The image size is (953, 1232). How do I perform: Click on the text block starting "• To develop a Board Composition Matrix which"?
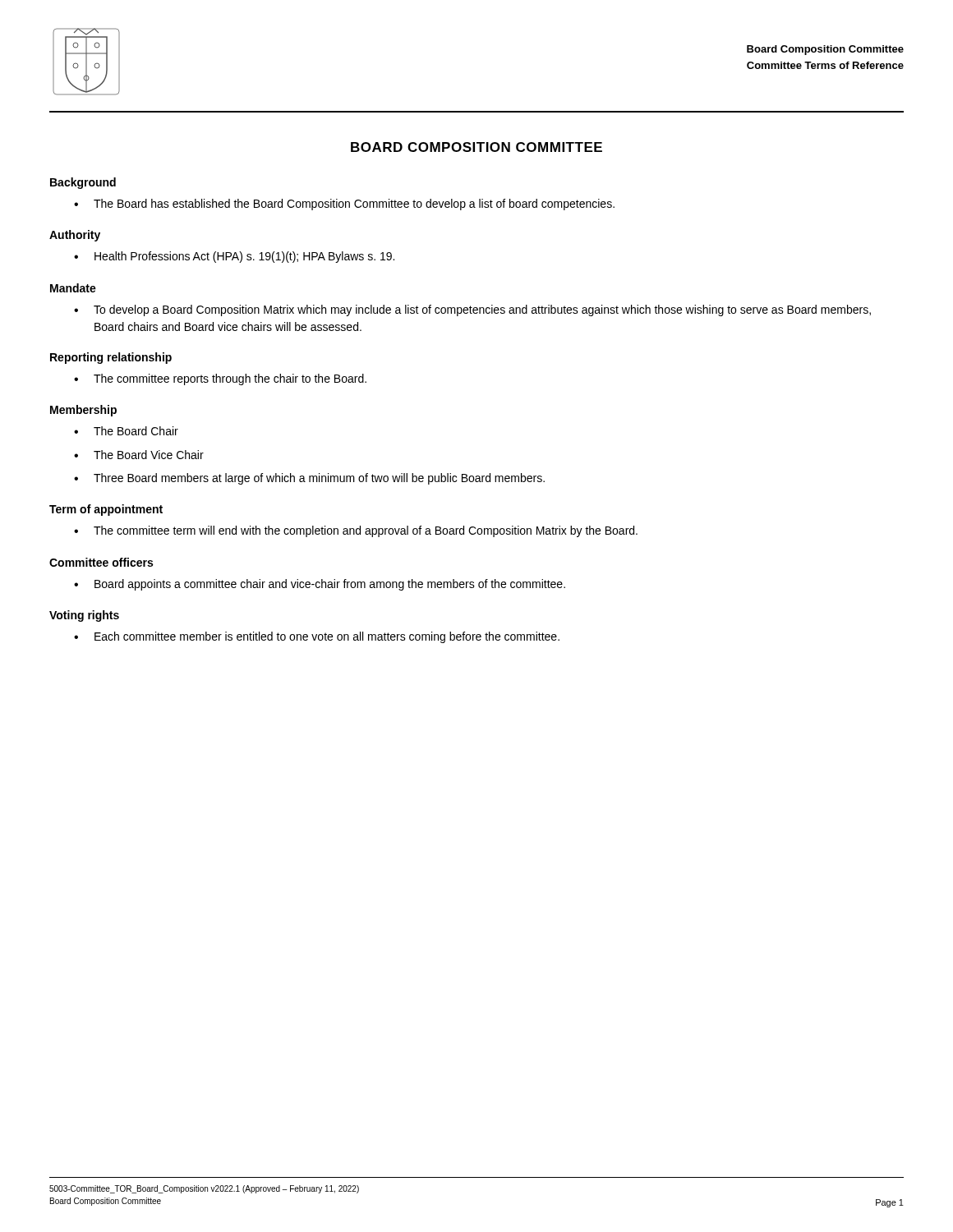click(x=489, y=318)
